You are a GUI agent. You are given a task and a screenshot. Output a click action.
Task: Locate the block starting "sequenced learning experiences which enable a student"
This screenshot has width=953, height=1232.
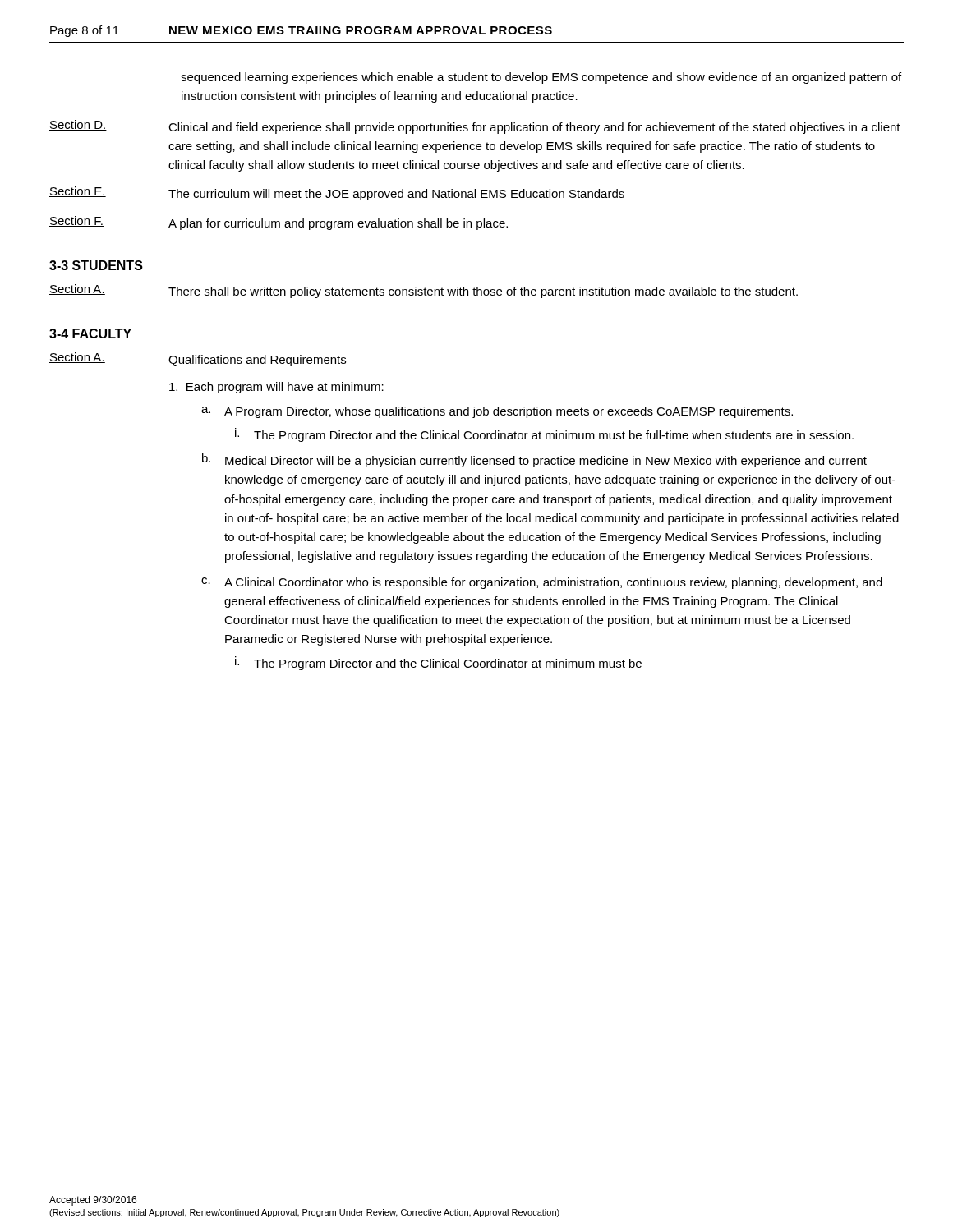tap(541, 86)
